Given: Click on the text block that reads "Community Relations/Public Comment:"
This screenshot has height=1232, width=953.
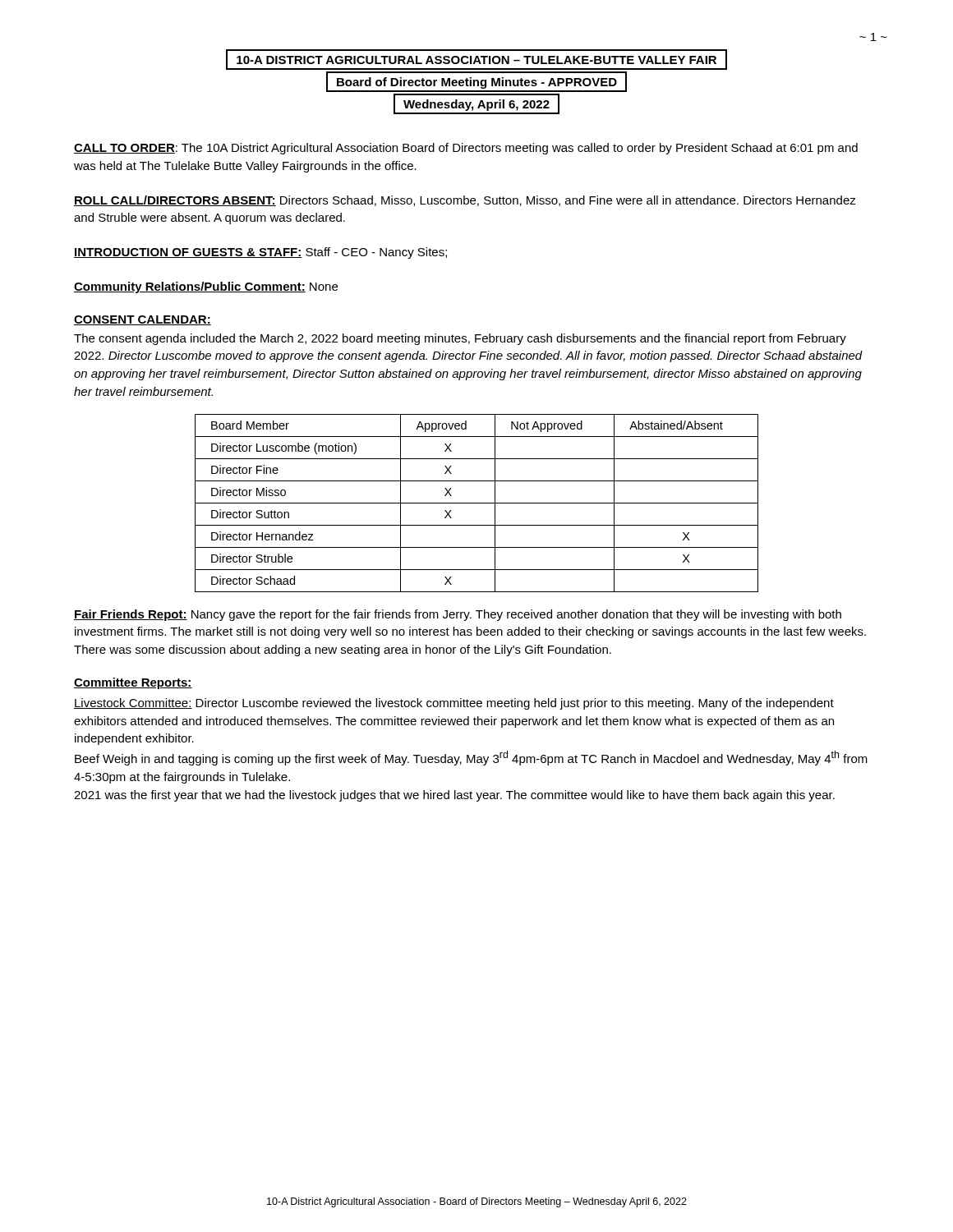Looking at the screenshot, I should coord(206,287).
